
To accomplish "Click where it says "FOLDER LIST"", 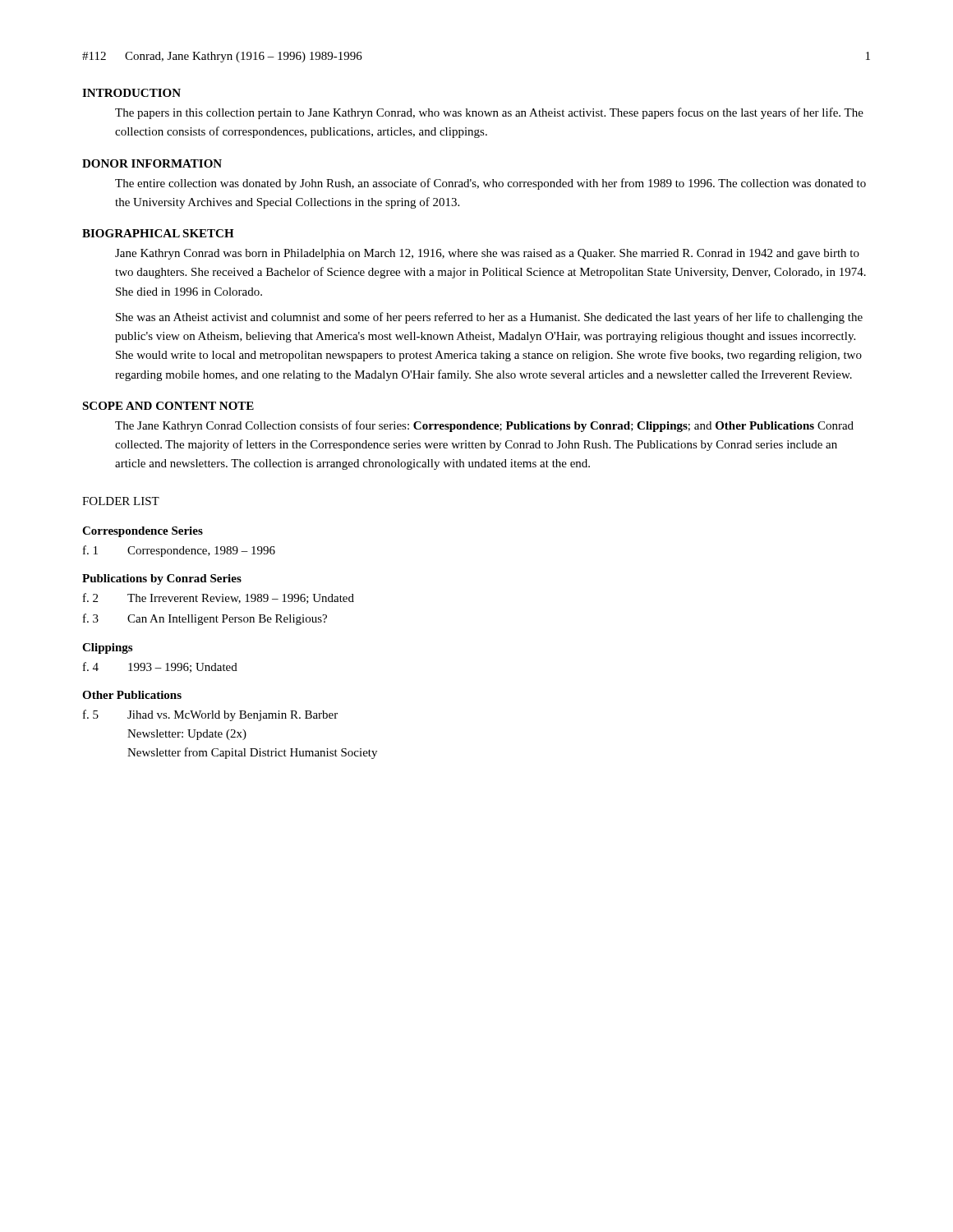I will click(x=121, y=501).
